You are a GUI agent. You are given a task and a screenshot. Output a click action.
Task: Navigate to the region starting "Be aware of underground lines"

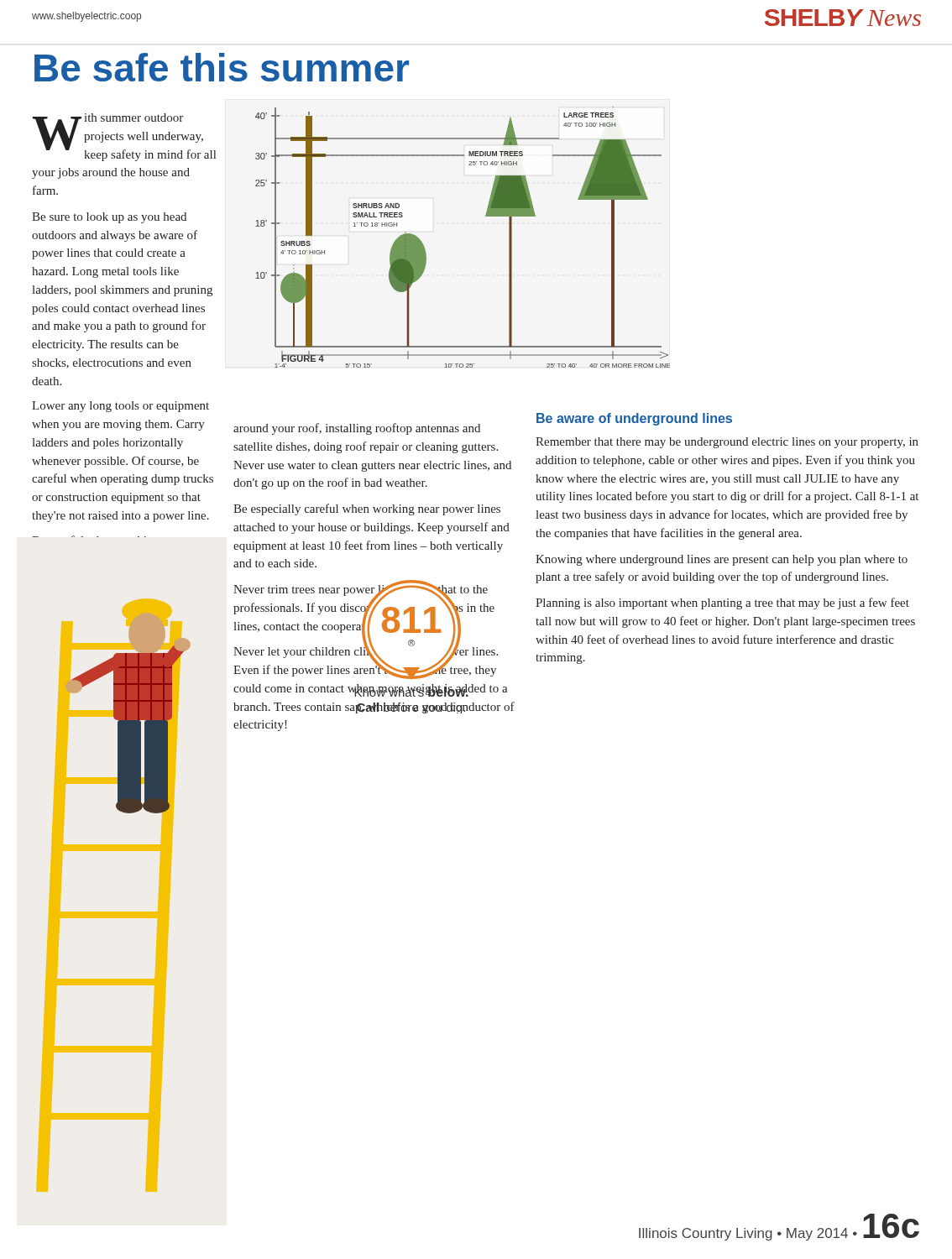pos(634,418)
